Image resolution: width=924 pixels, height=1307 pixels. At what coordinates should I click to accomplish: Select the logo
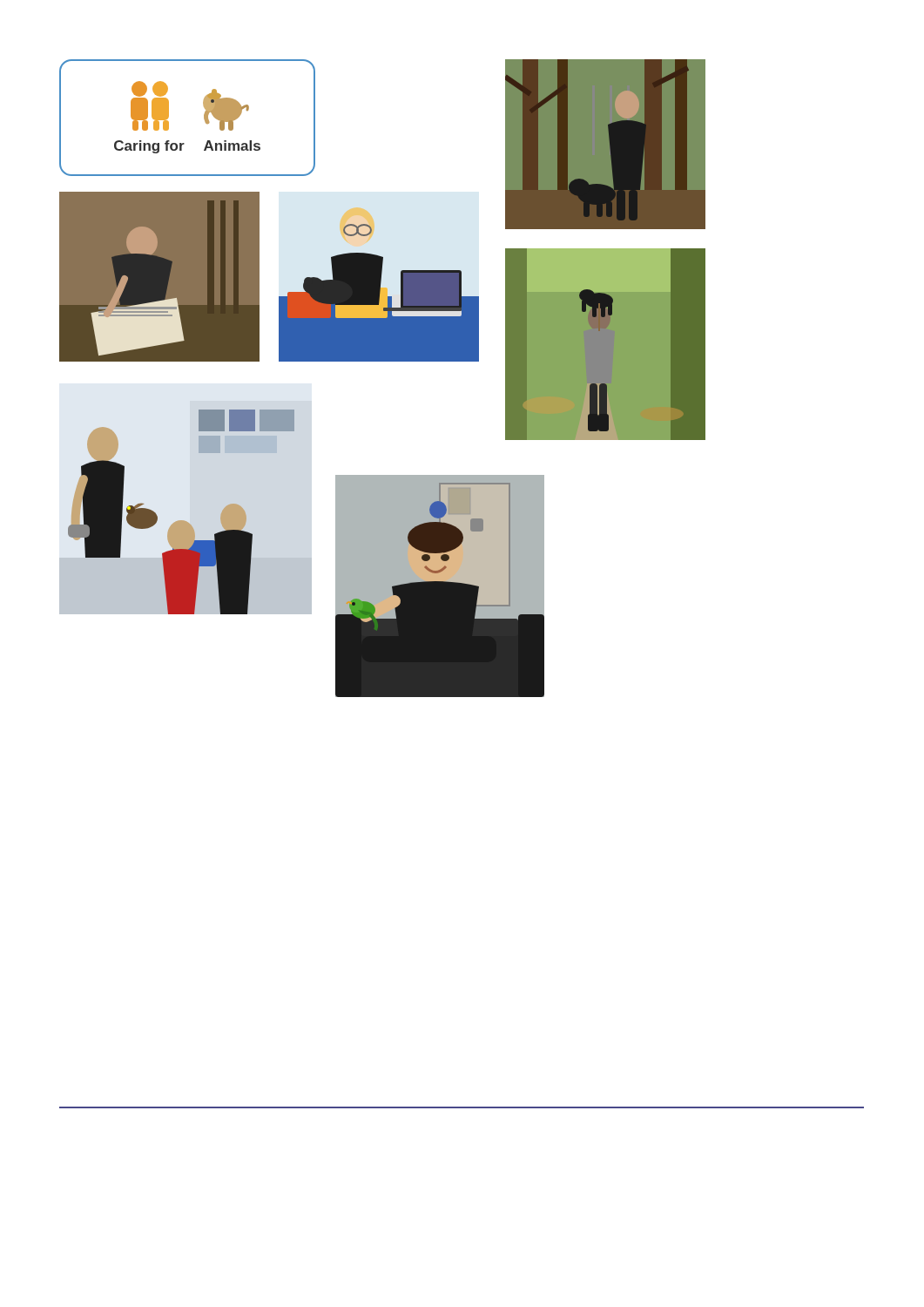(x=187, y=118)
